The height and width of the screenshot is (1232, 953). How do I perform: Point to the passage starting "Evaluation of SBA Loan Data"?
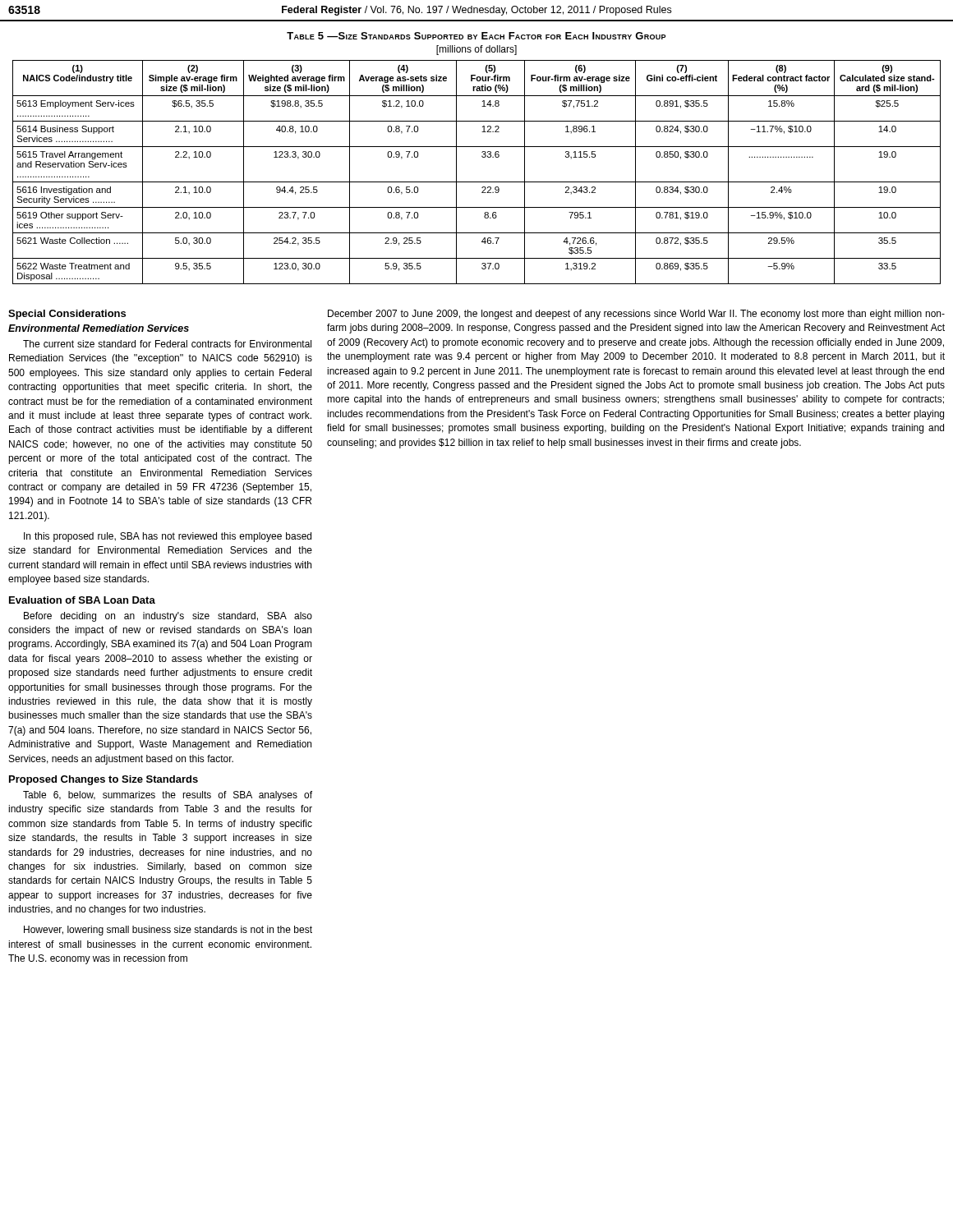[x=82, y=600]
